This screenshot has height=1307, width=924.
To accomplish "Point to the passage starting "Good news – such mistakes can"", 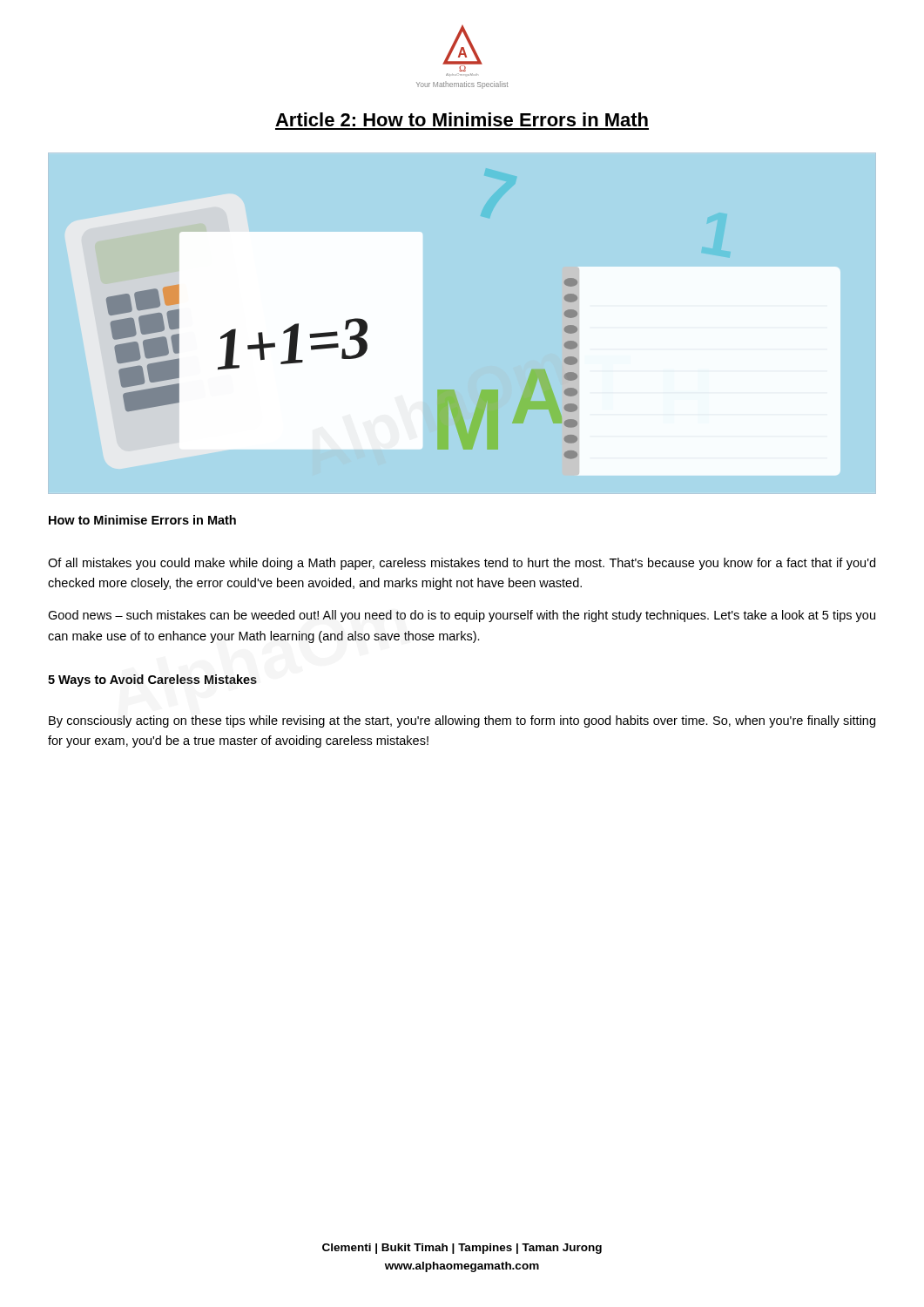I will [462, 626].
